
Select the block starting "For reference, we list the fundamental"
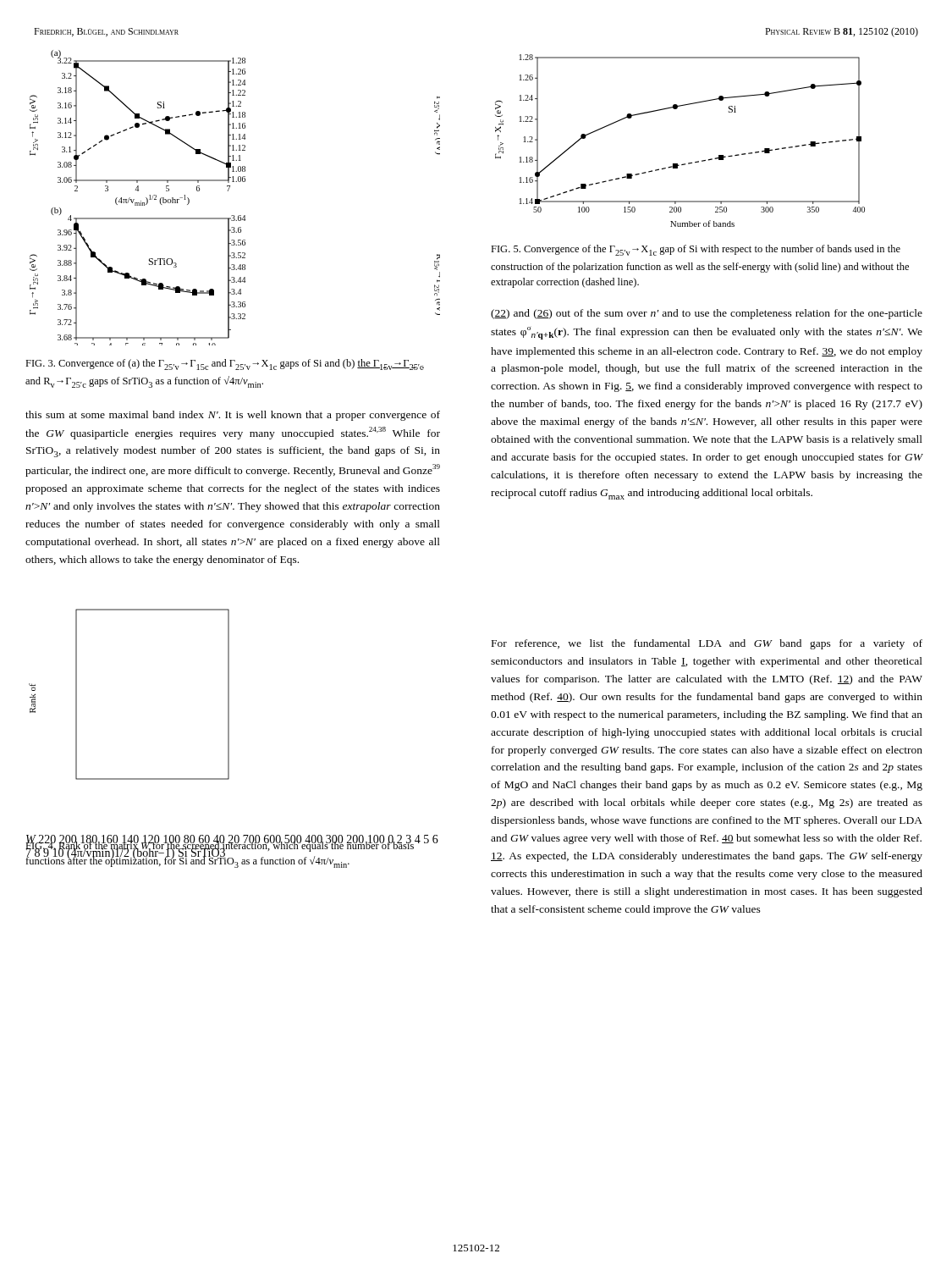coord(707,776)
